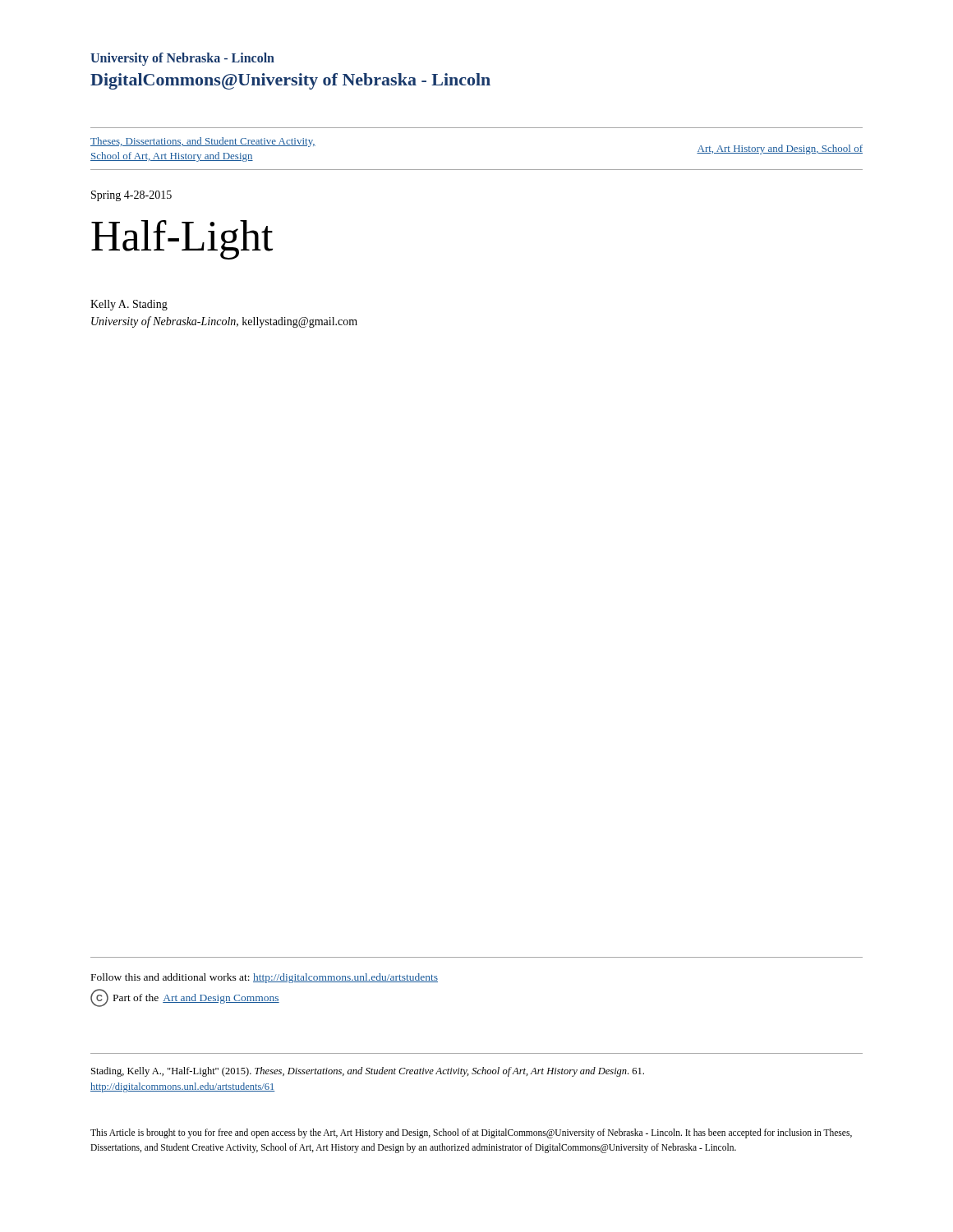The width and height of the screenshot is (953, 1232).
Task: Point to the text starting "Follow this and additional works at:"
Action: pos(264,977)
